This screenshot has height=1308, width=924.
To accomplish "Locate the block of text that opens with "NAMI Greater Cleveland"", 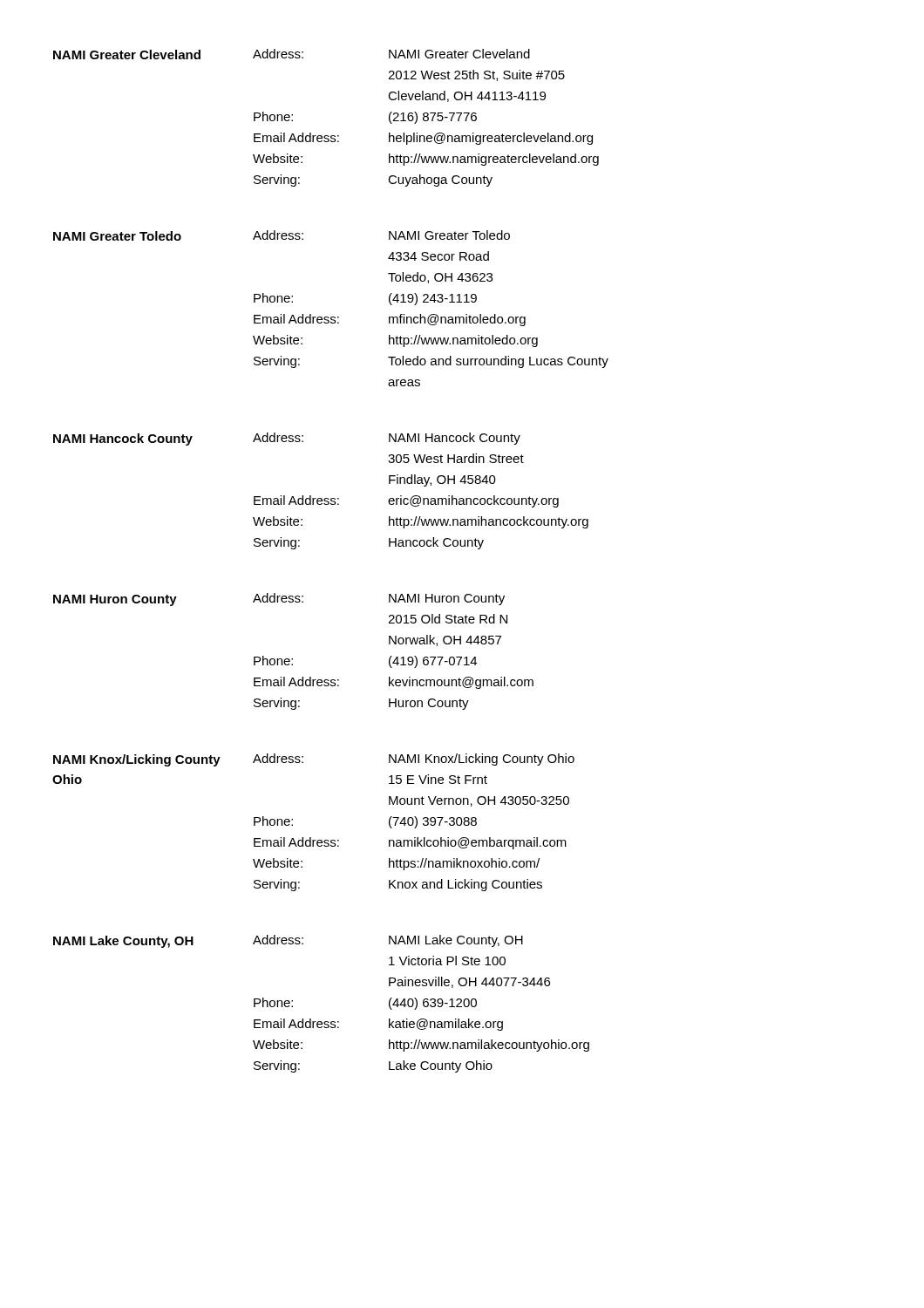I will (x=462, y=117).
